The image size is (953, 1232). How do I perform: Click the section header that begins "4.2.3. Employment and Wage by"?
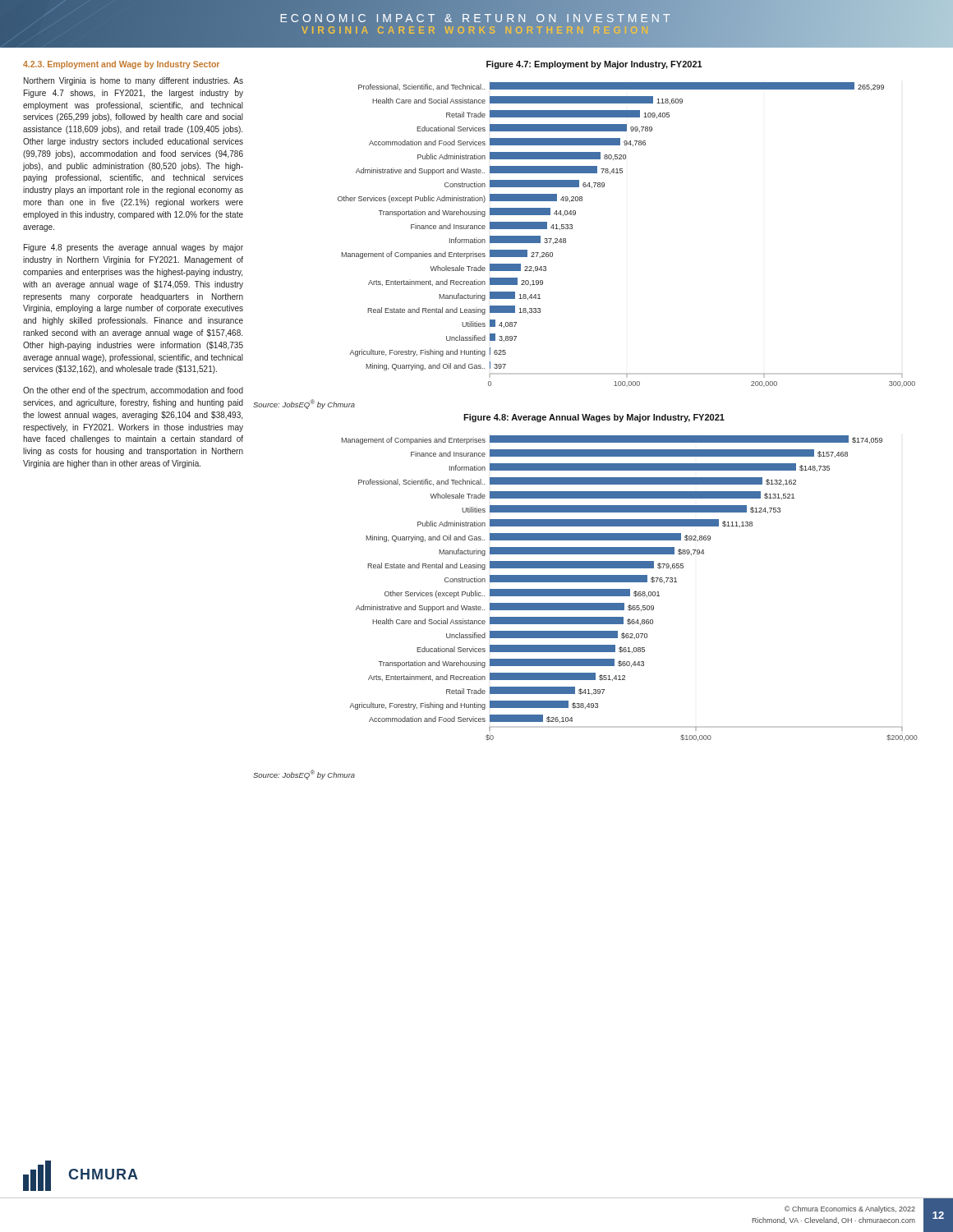(121, 64)
